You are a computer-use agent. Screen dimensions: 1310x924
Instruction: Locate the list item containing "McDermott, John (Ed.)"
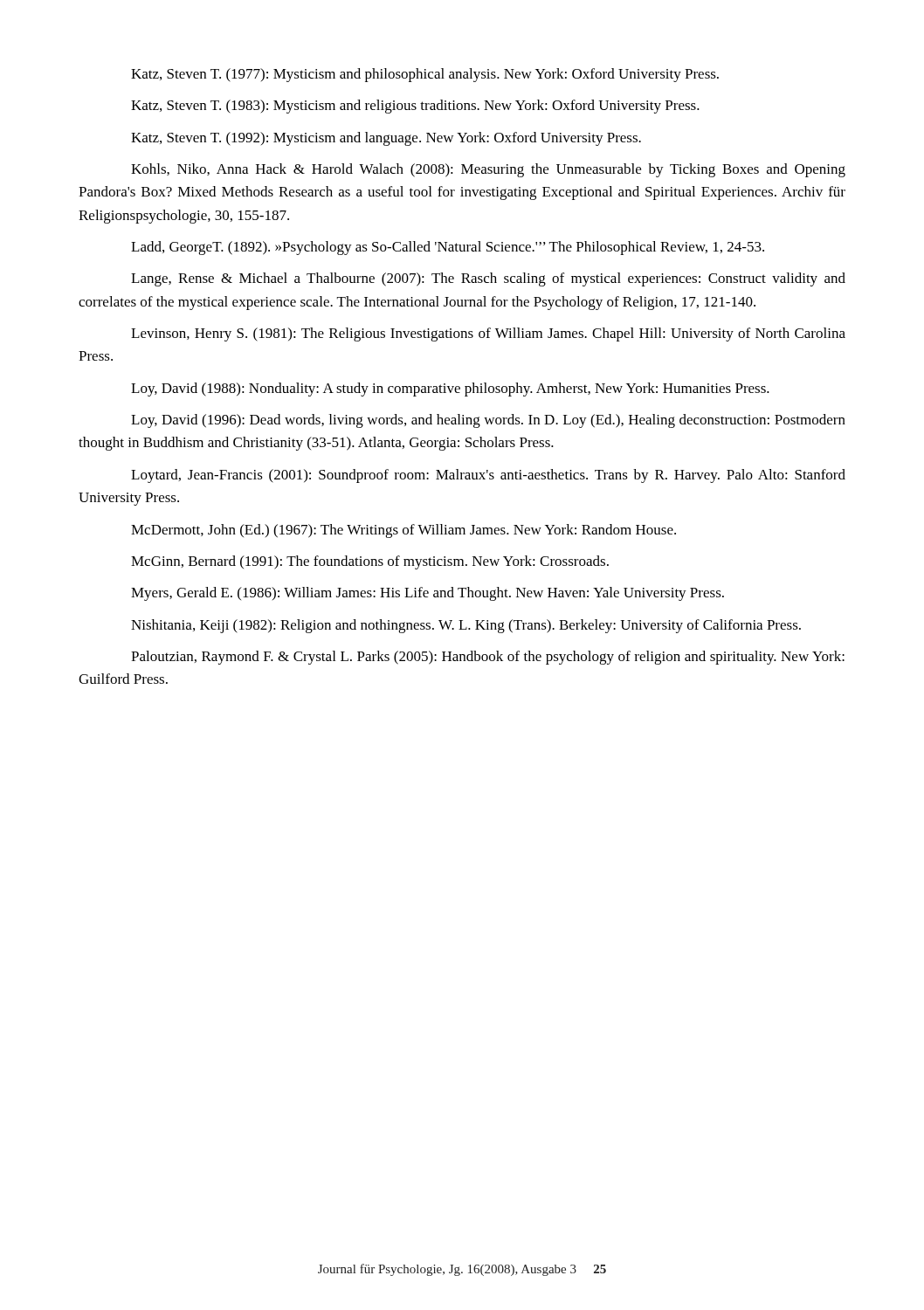(x=404, y=529)
